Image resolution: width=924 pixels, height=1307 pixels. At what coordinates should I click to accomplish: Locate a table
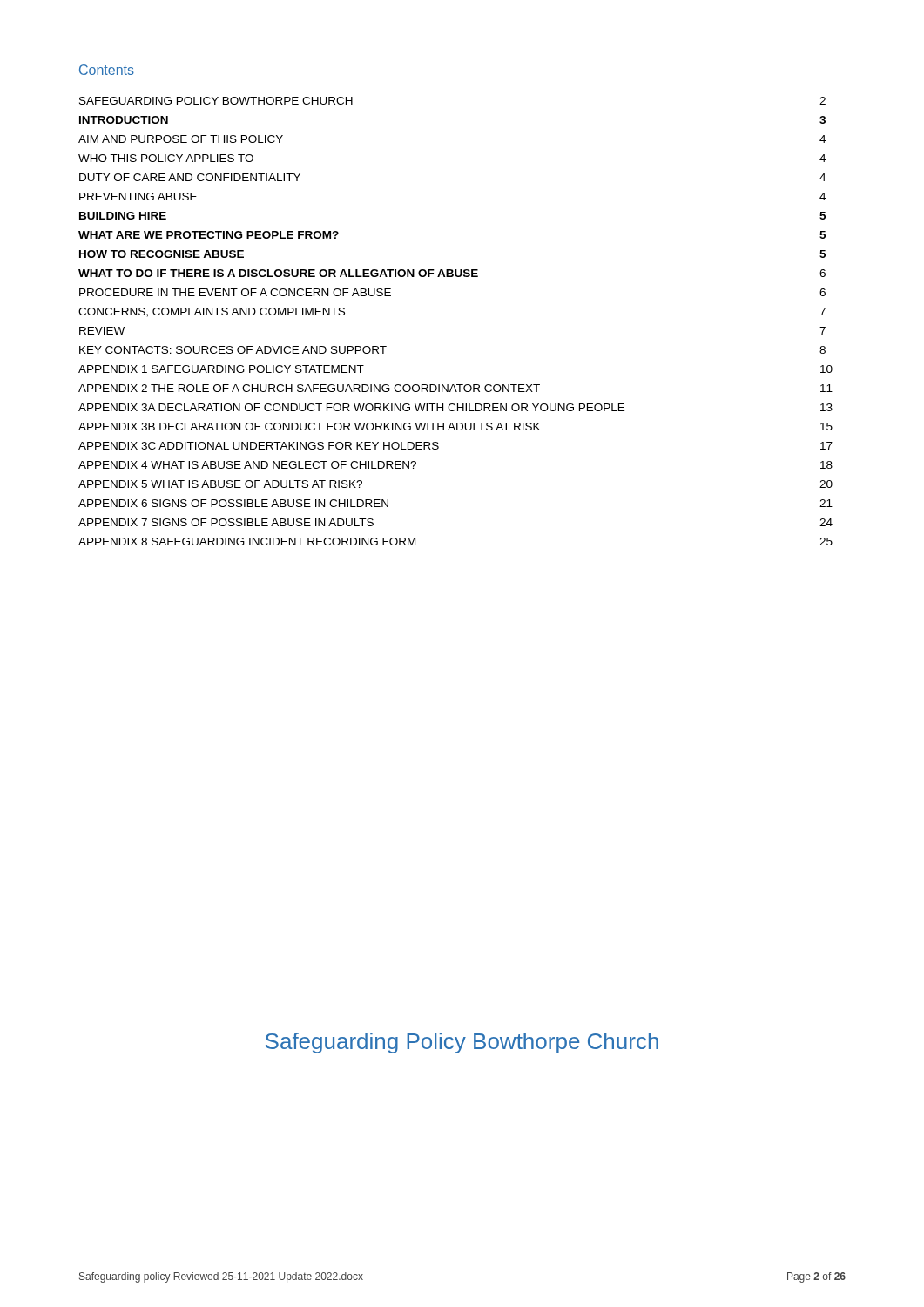(462, 321)
